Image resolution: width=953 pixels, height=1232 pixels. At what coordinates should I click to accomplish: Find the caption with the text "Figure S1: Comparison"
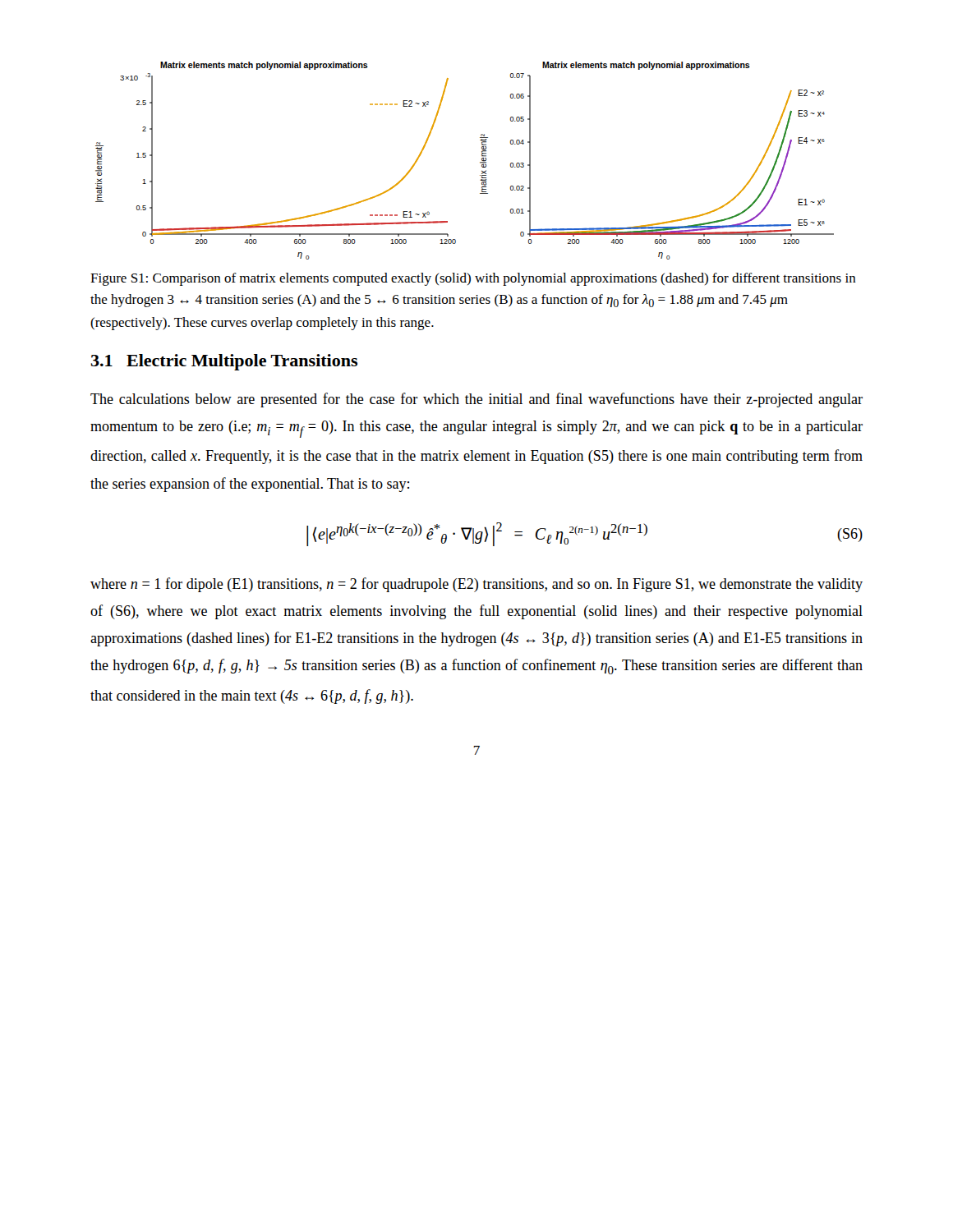pos(473,300)
